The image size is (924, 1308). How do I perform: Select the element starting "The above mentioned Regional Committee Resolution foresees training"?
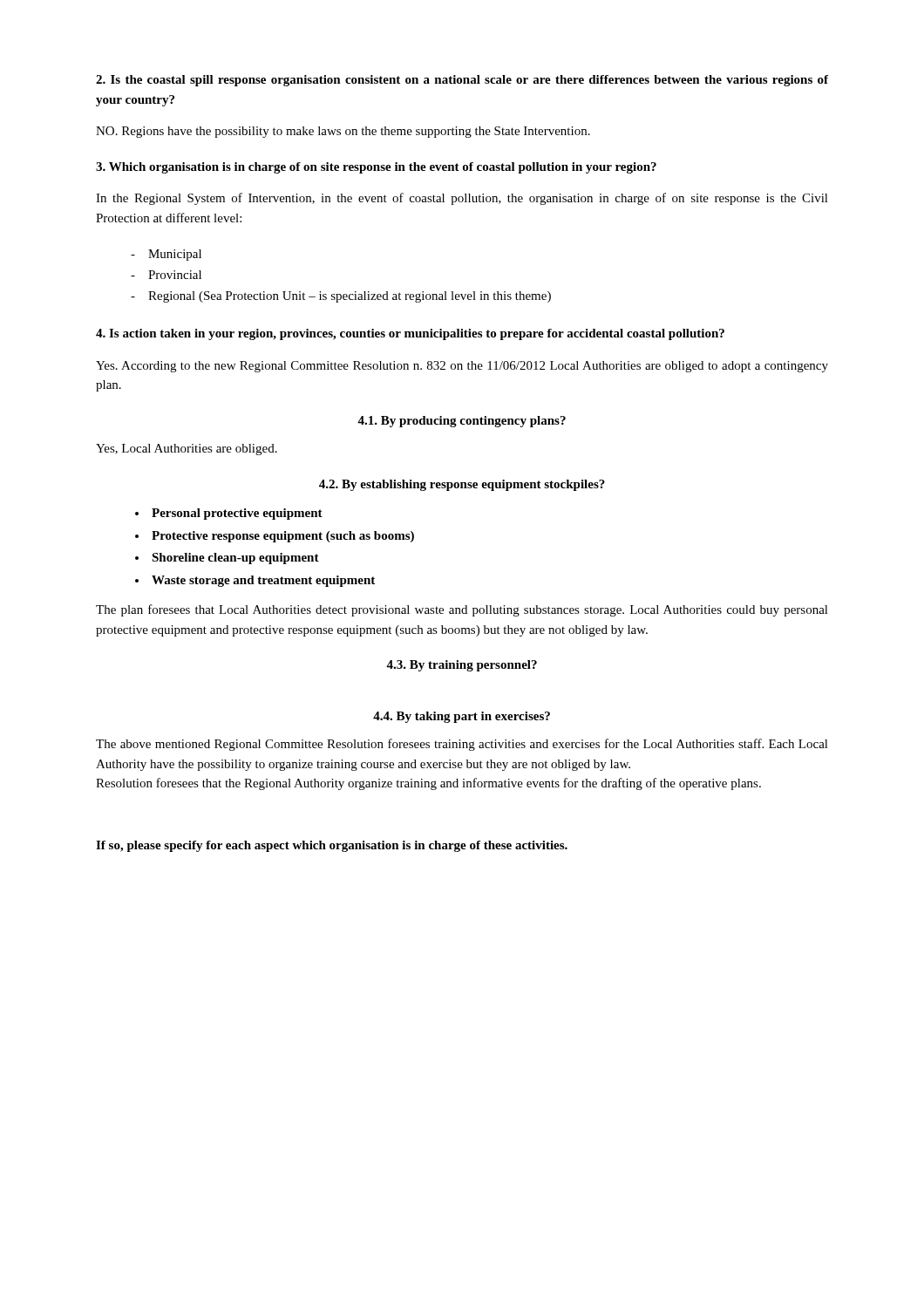tap(462, 764)
